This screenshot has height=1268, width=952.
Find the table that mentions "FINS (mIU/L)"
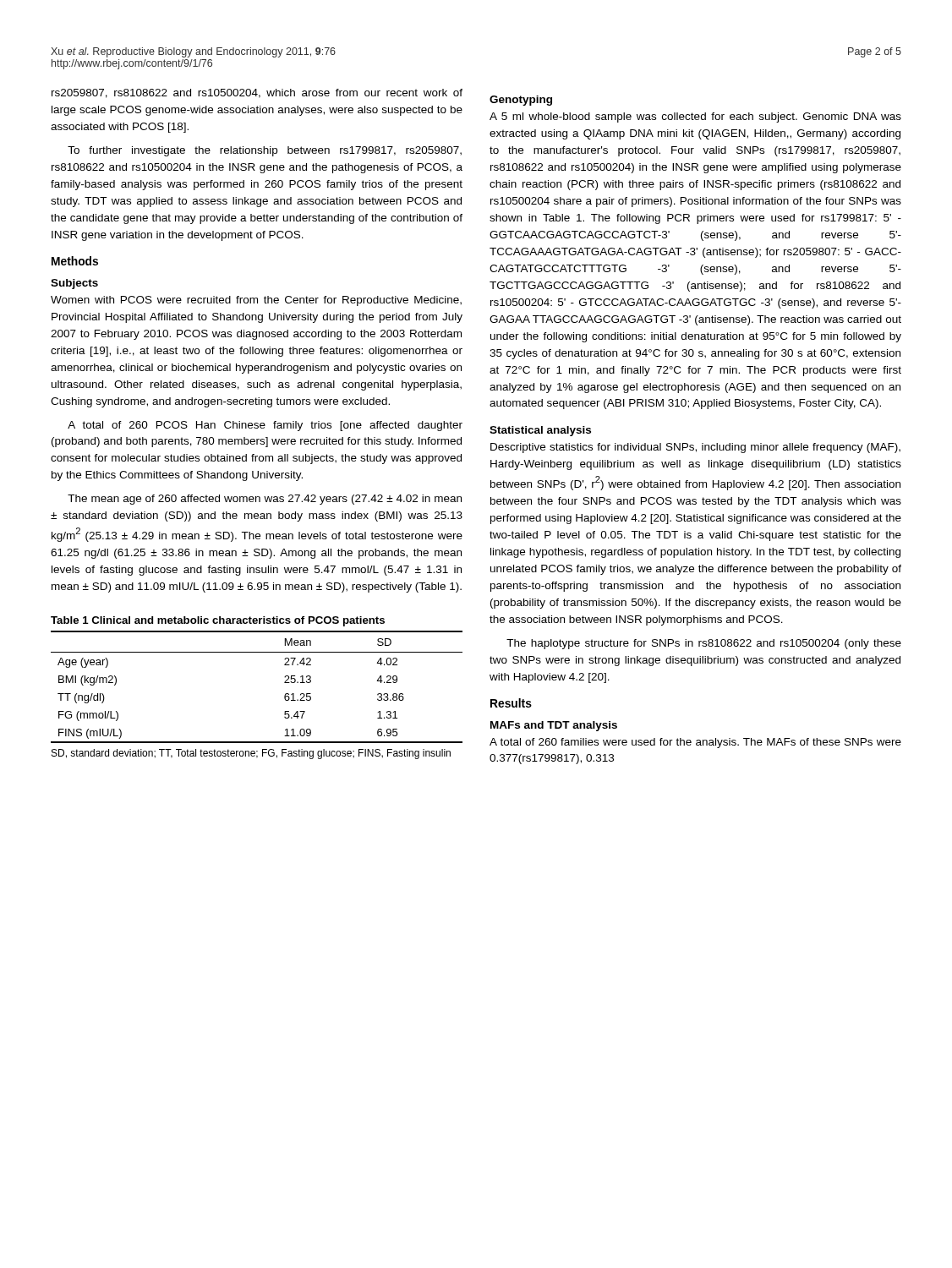coord(257,687)
